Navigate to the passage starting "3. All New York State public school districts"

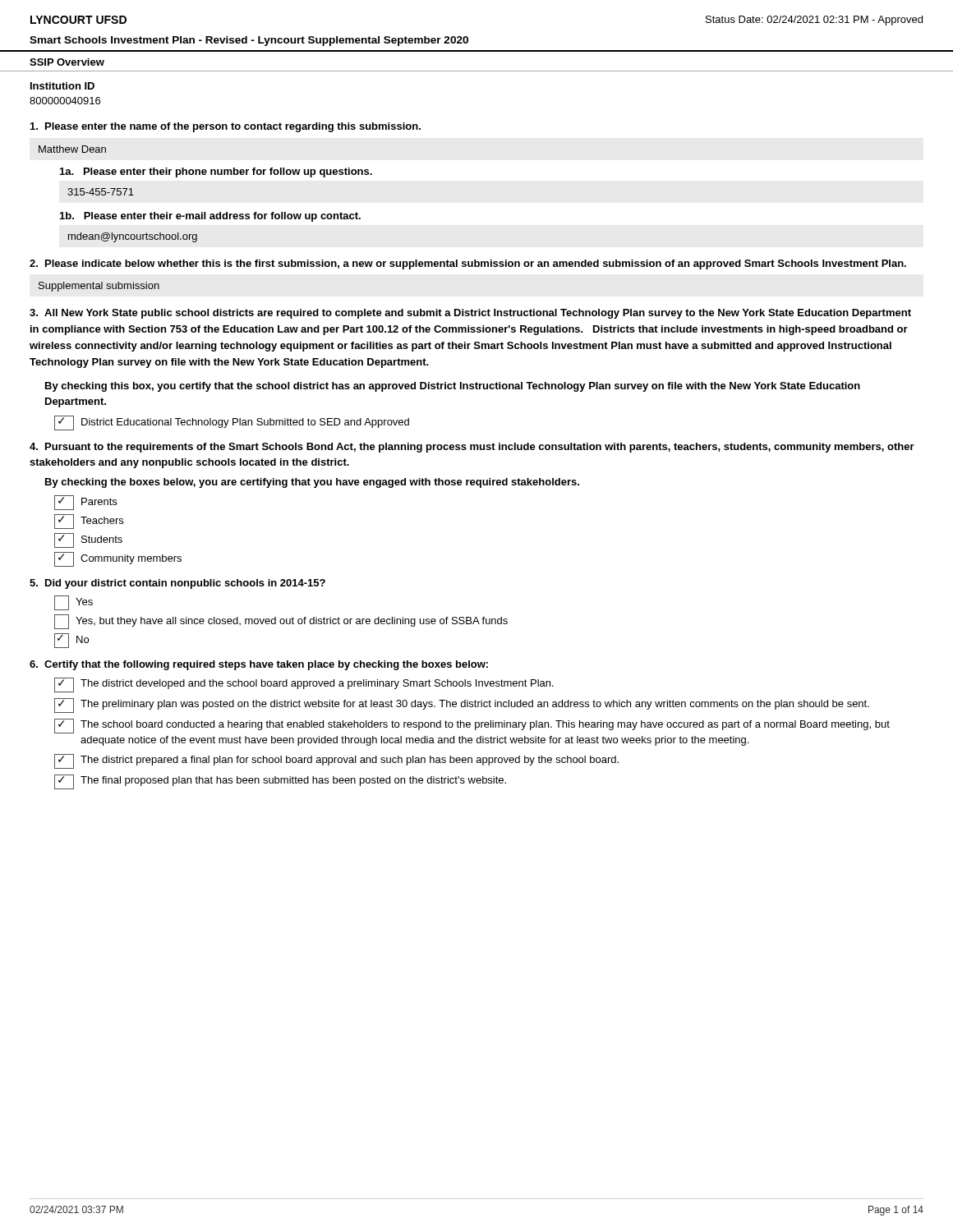(470, 337)
